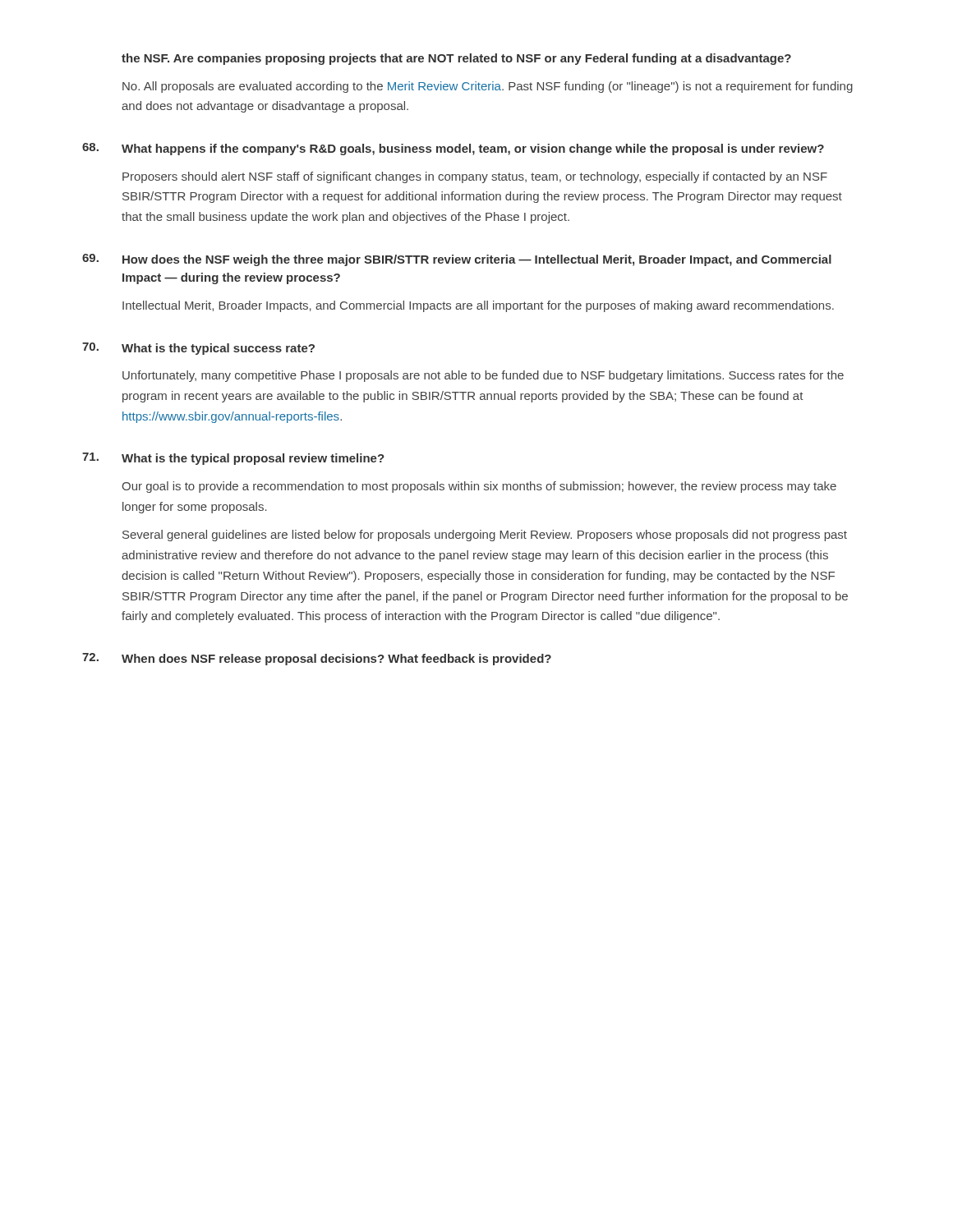Select the list item containing "72. When does NSF release proposal decisions? What"
This screenshot has height=1232, width=953.
point(317,659)
